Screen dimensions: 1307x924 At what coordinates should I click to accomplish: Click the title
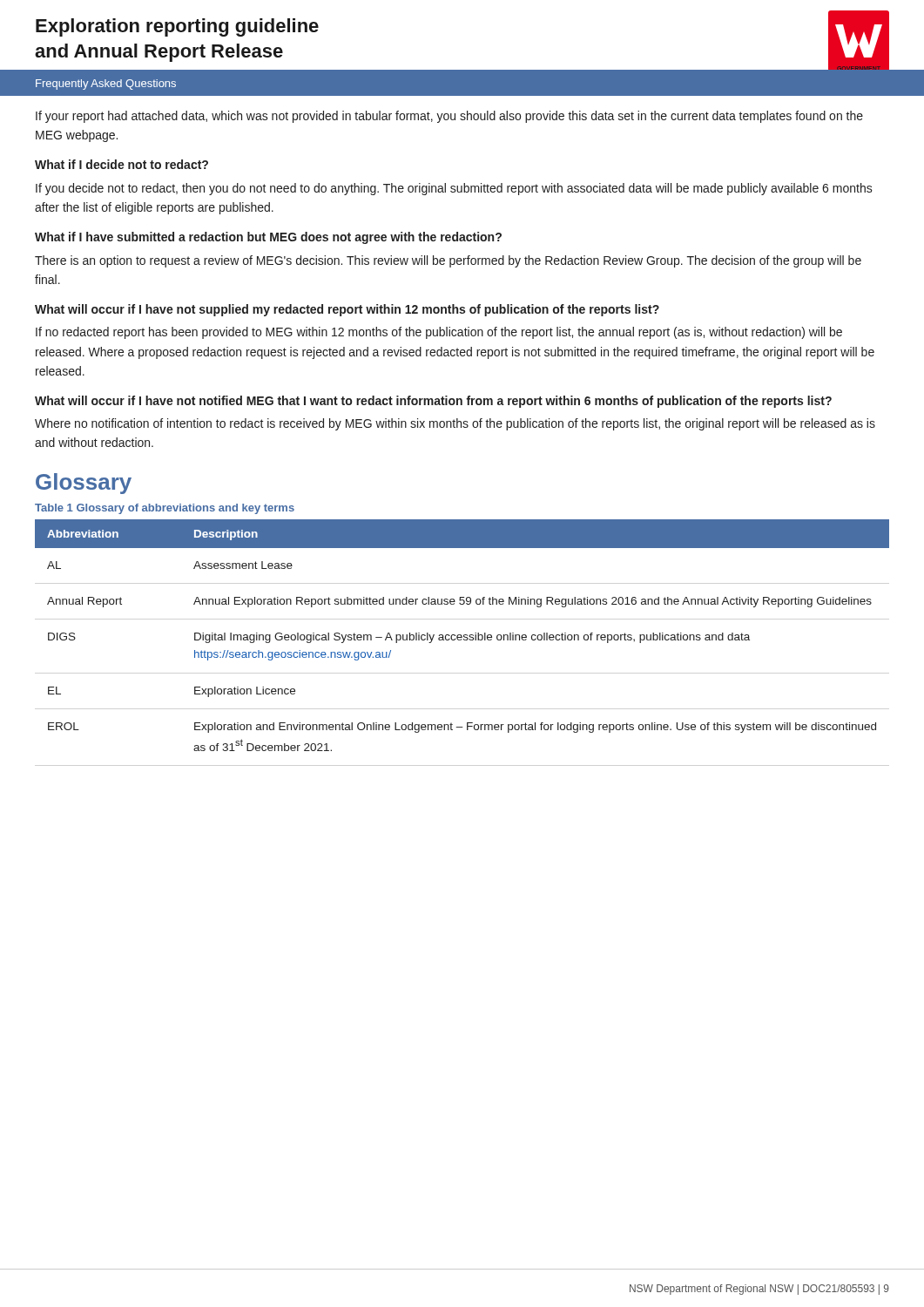(x=83, y=481)
